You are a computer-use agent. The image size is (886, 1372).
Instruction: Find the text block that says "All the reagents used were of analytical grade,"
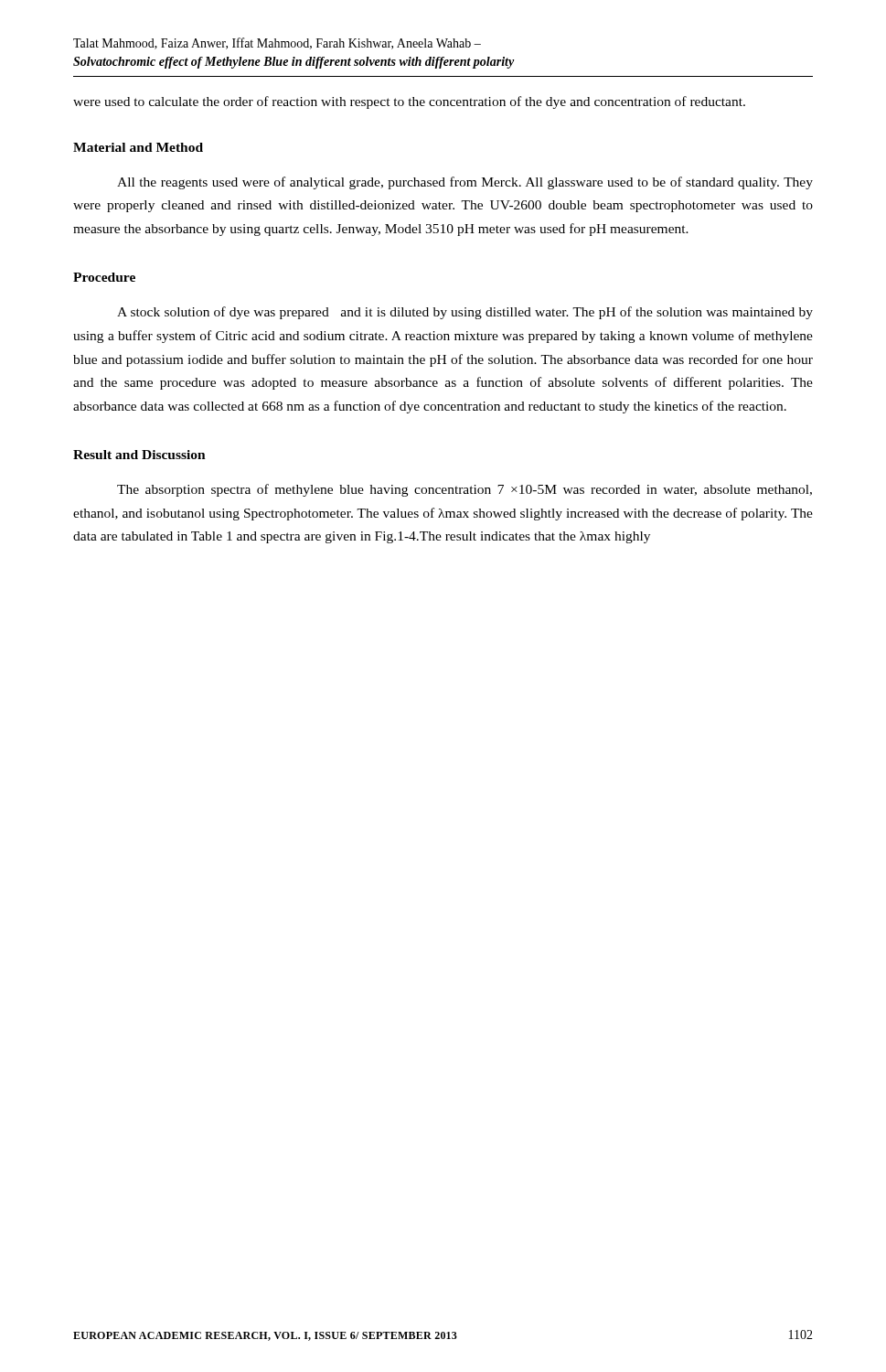[x=443, y=205]
